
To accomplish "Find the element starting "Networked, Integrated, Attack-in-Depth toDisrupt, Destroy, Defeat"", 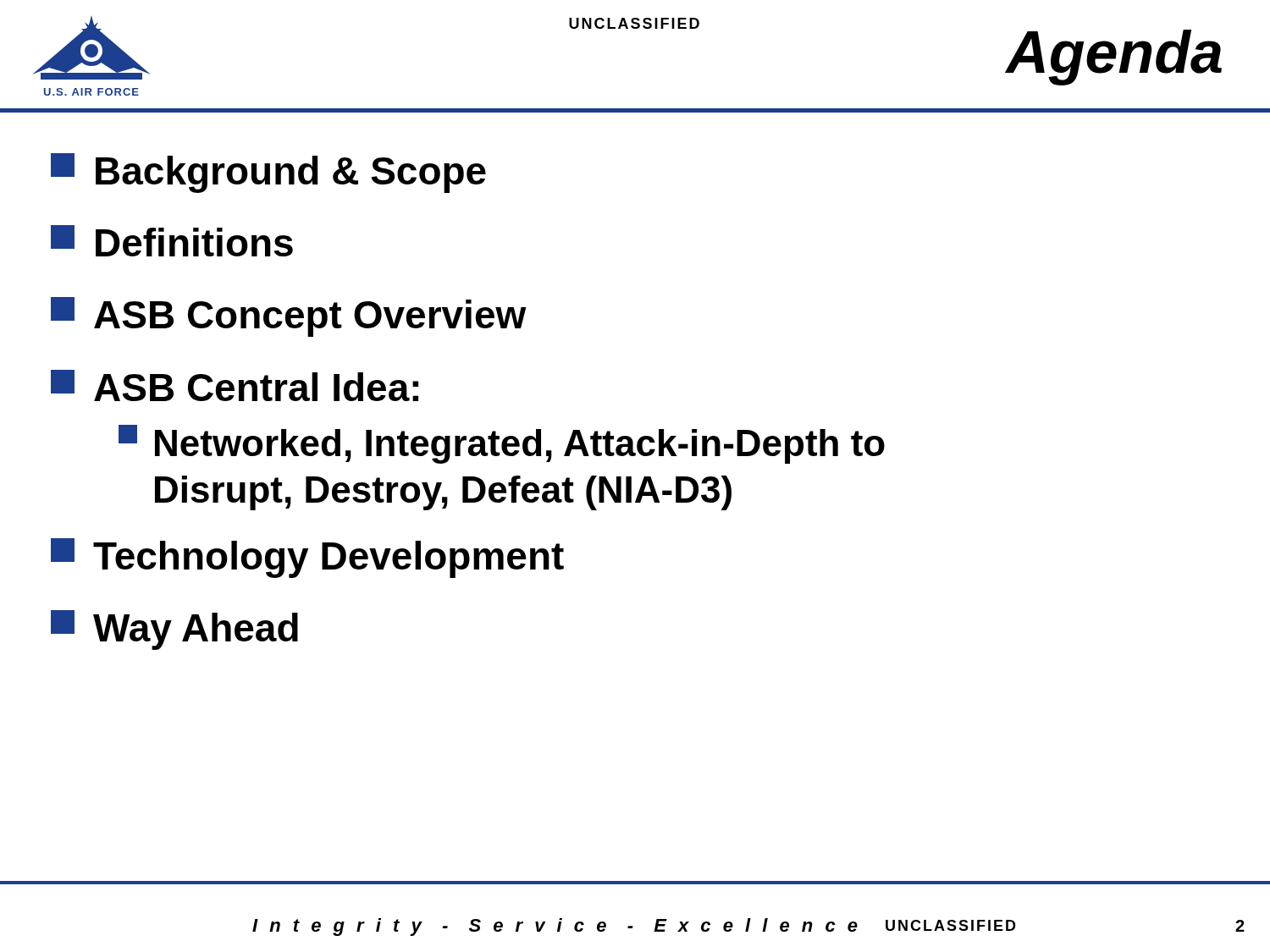I will tap(502, 466).
